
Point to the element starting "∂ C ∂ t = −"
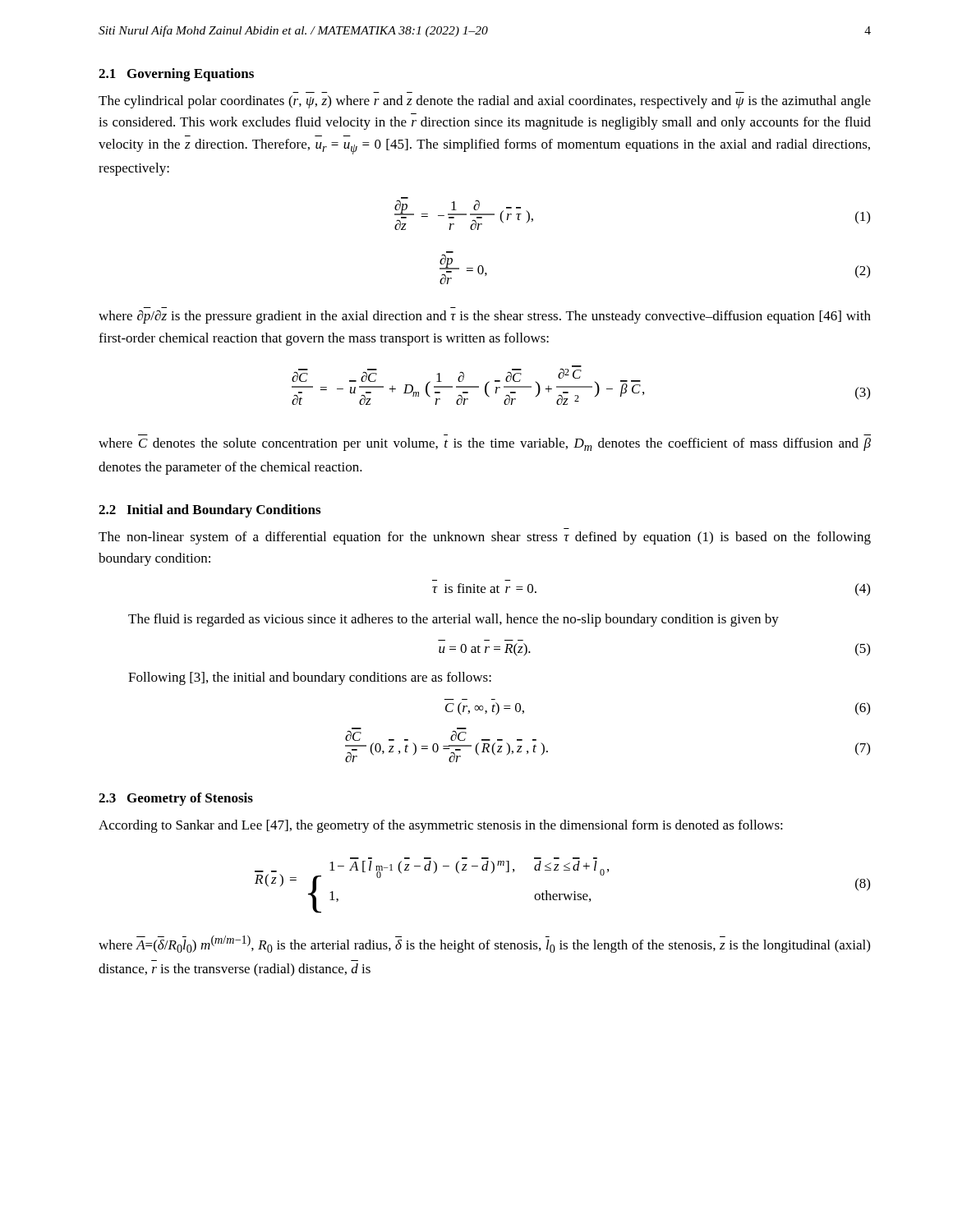[x=581, y=393]
